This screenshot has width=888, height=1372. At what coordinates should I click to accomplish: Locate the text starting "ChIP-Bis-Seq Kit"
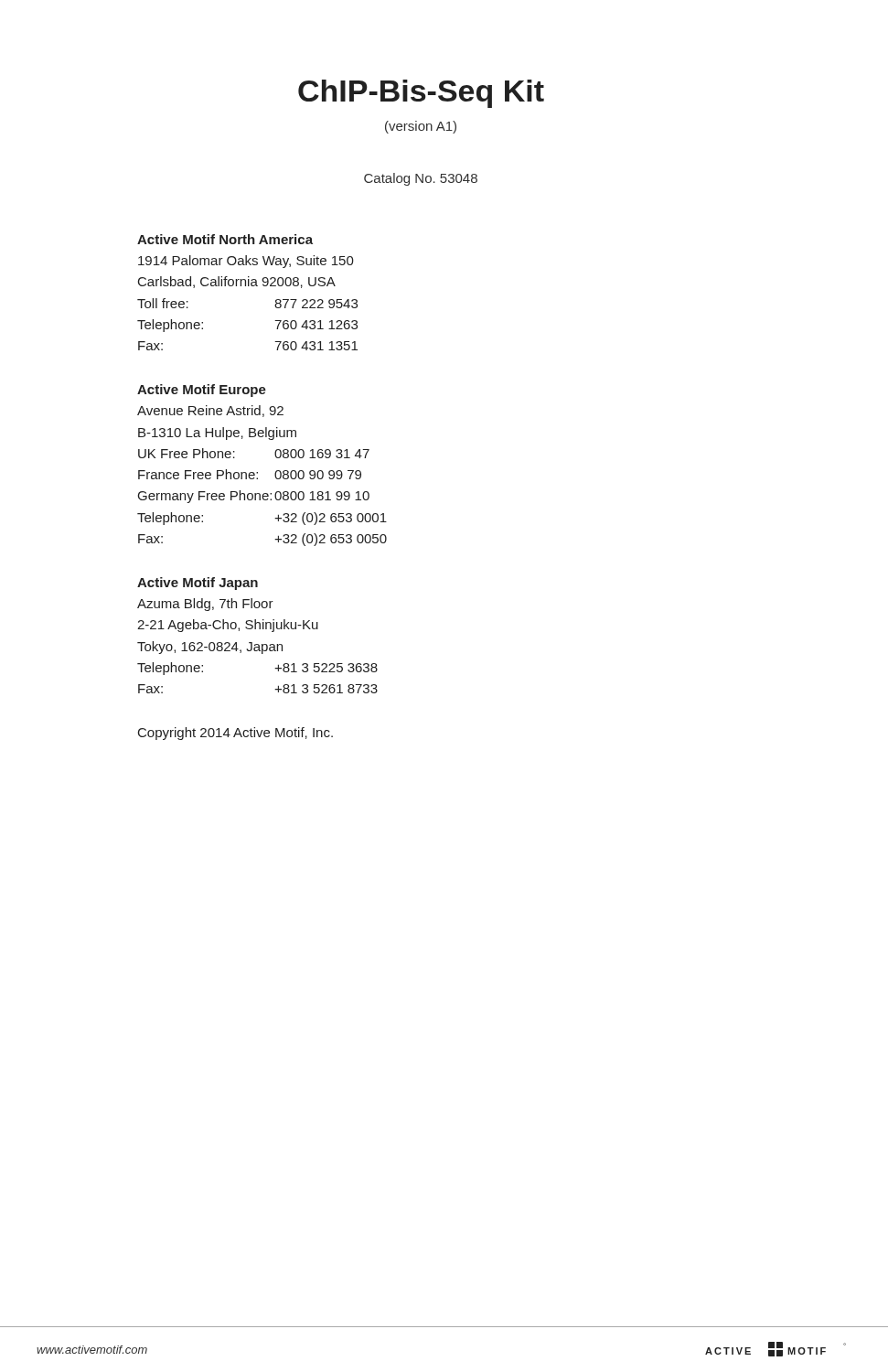click(421, 91)
